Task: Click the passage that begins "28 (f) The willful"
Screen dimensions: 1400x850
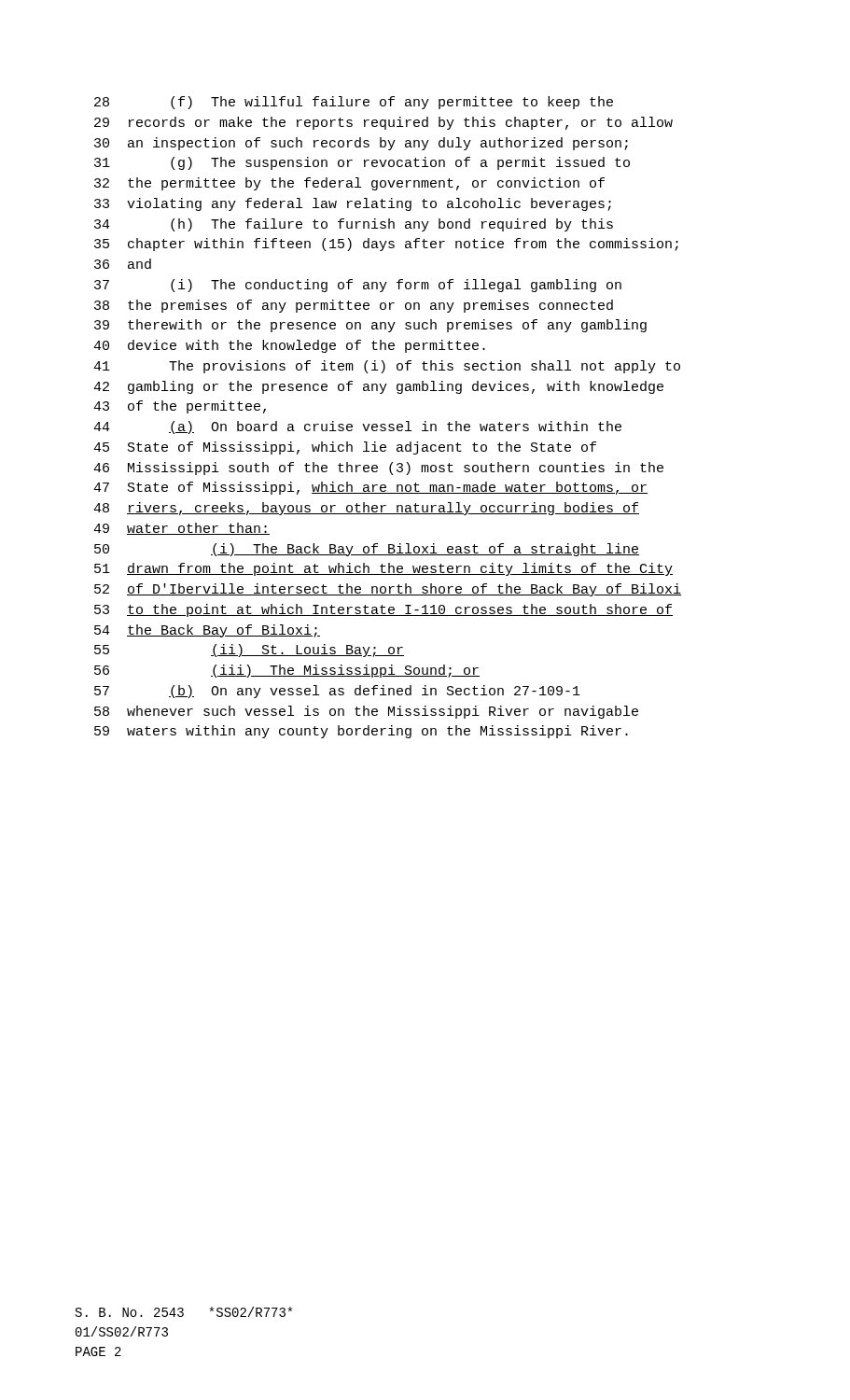Action: pyautogui.click(x=434, y=104)
